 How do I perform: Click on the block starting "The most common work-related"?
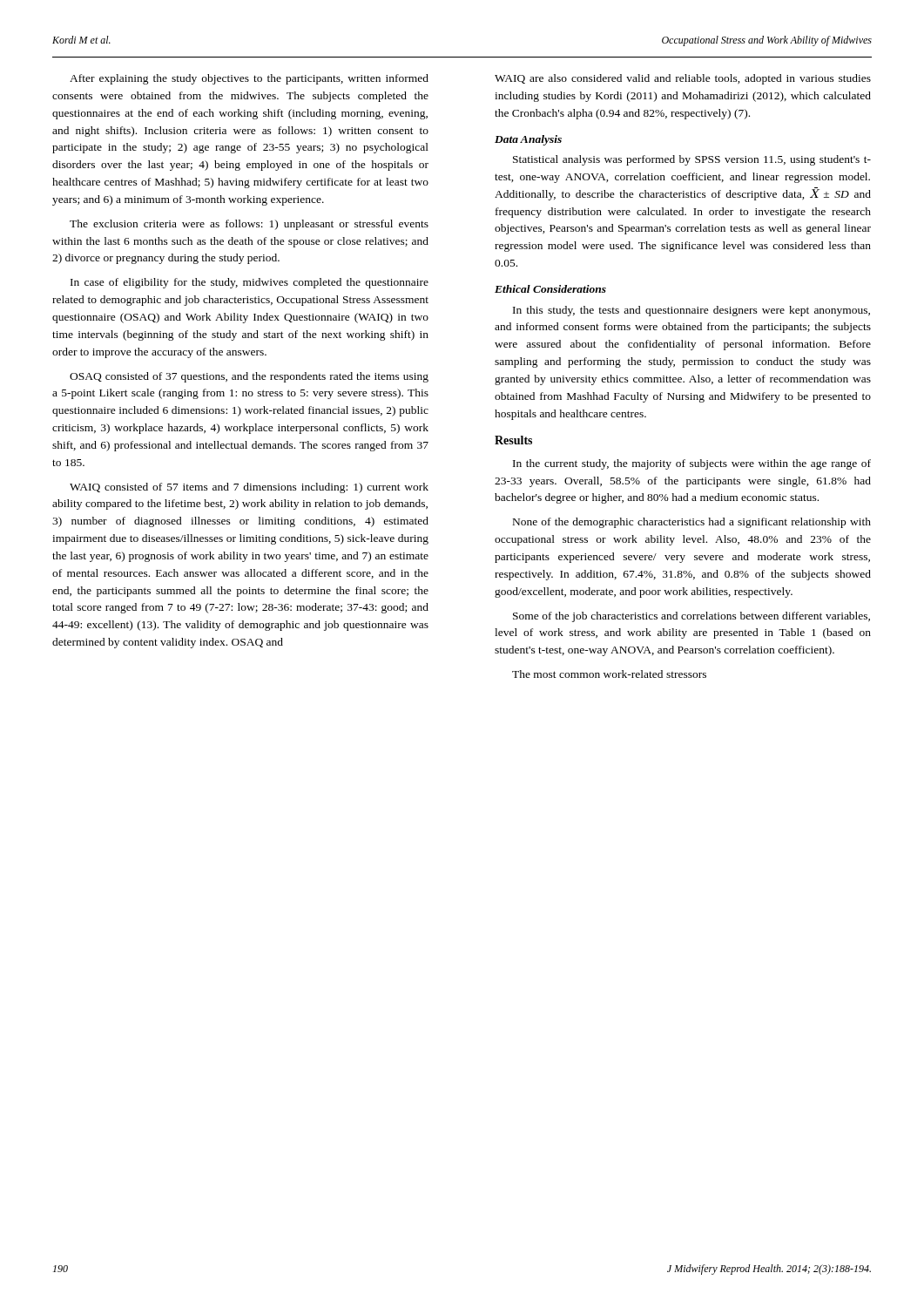point(683,674)
